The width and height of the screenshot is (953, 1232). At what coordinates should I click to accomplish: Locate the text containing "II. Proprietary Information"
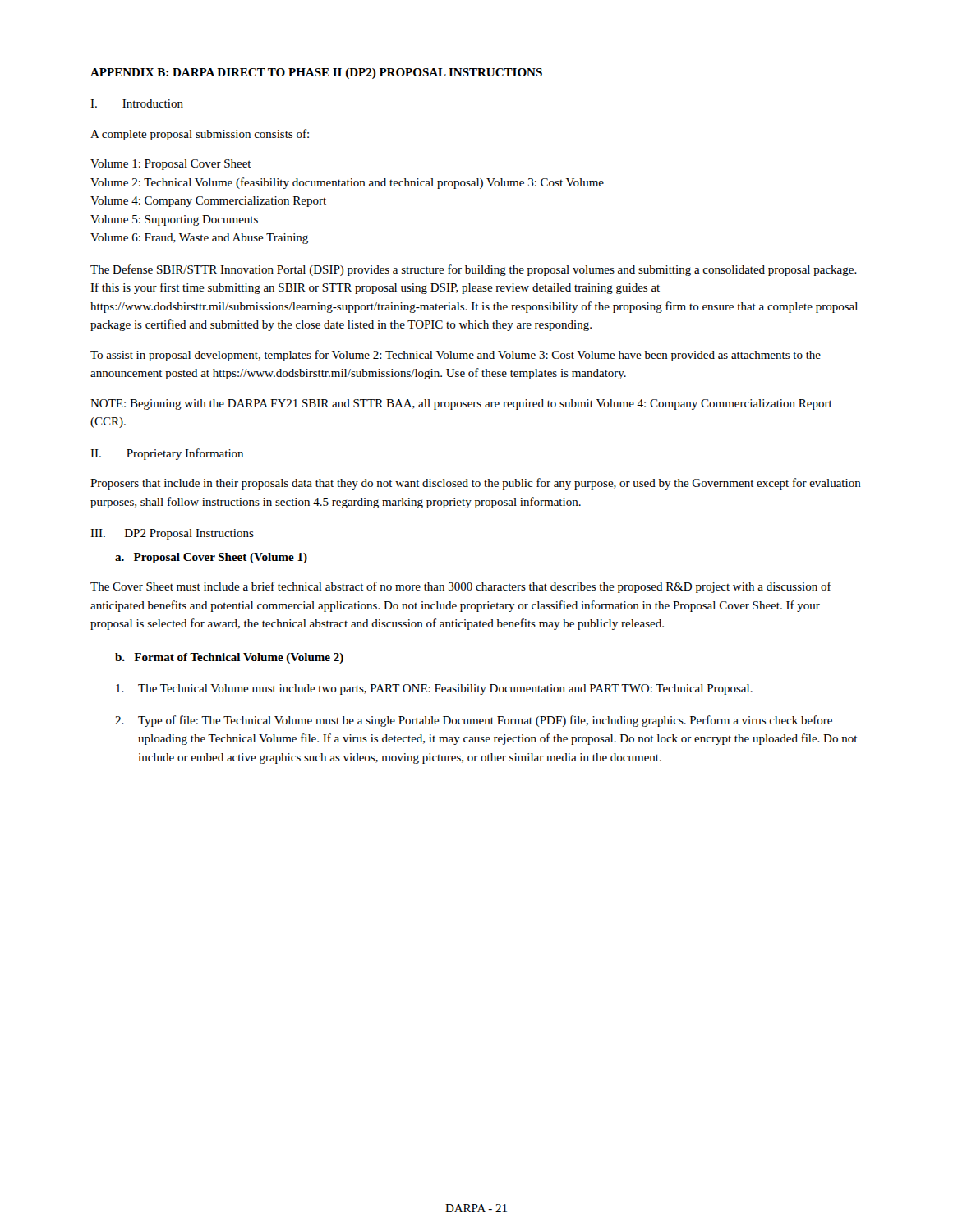click(167, 453)
